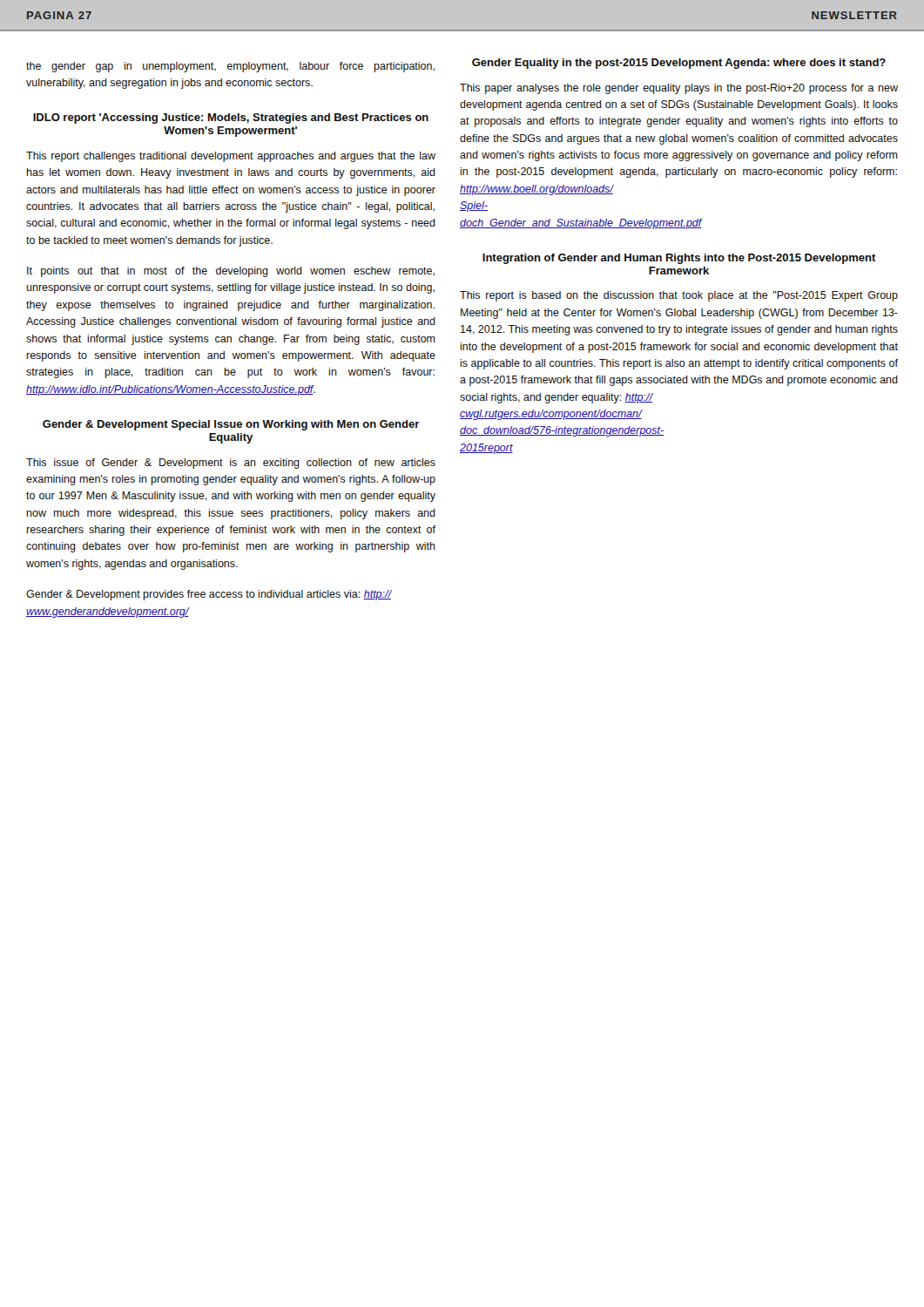Locate the text block that reads "This report is"
The image size is (924, 1307).
pos(679,372)
